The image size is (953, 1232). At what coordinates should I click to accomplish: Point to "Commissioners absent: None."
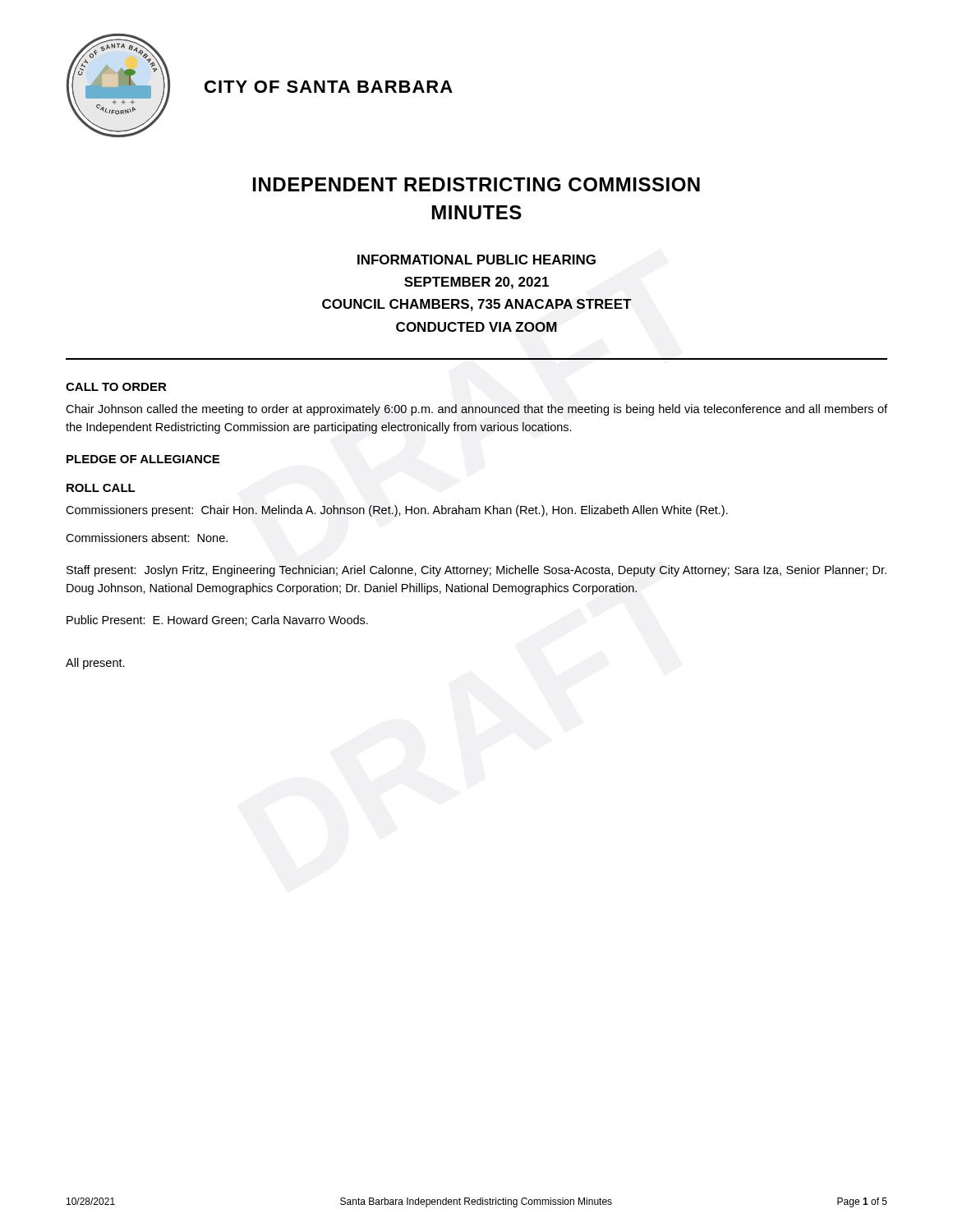(147, 538)
